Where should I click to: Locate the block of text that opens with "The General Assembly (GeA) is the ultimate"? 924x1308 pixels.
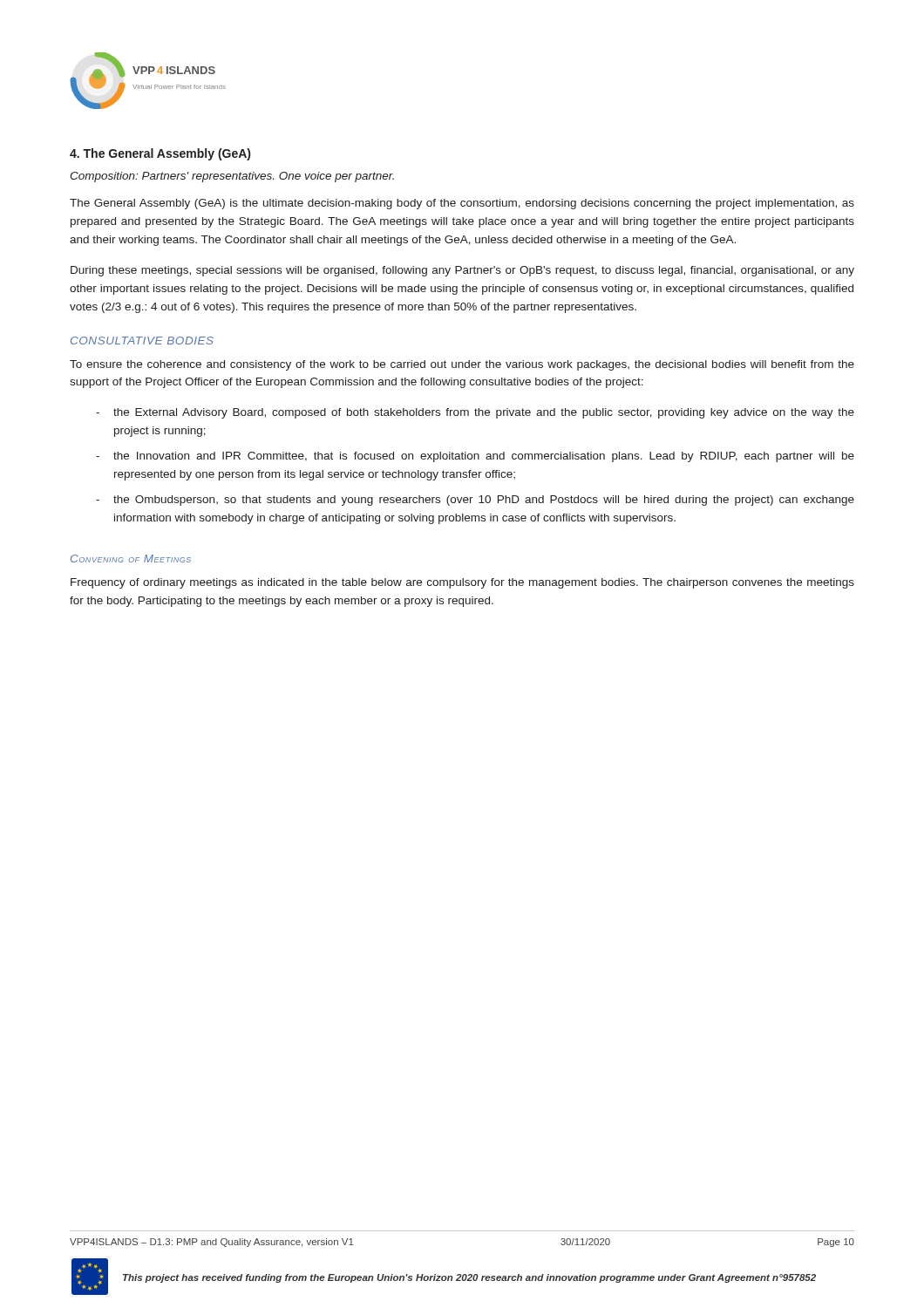tap(462, 221)
